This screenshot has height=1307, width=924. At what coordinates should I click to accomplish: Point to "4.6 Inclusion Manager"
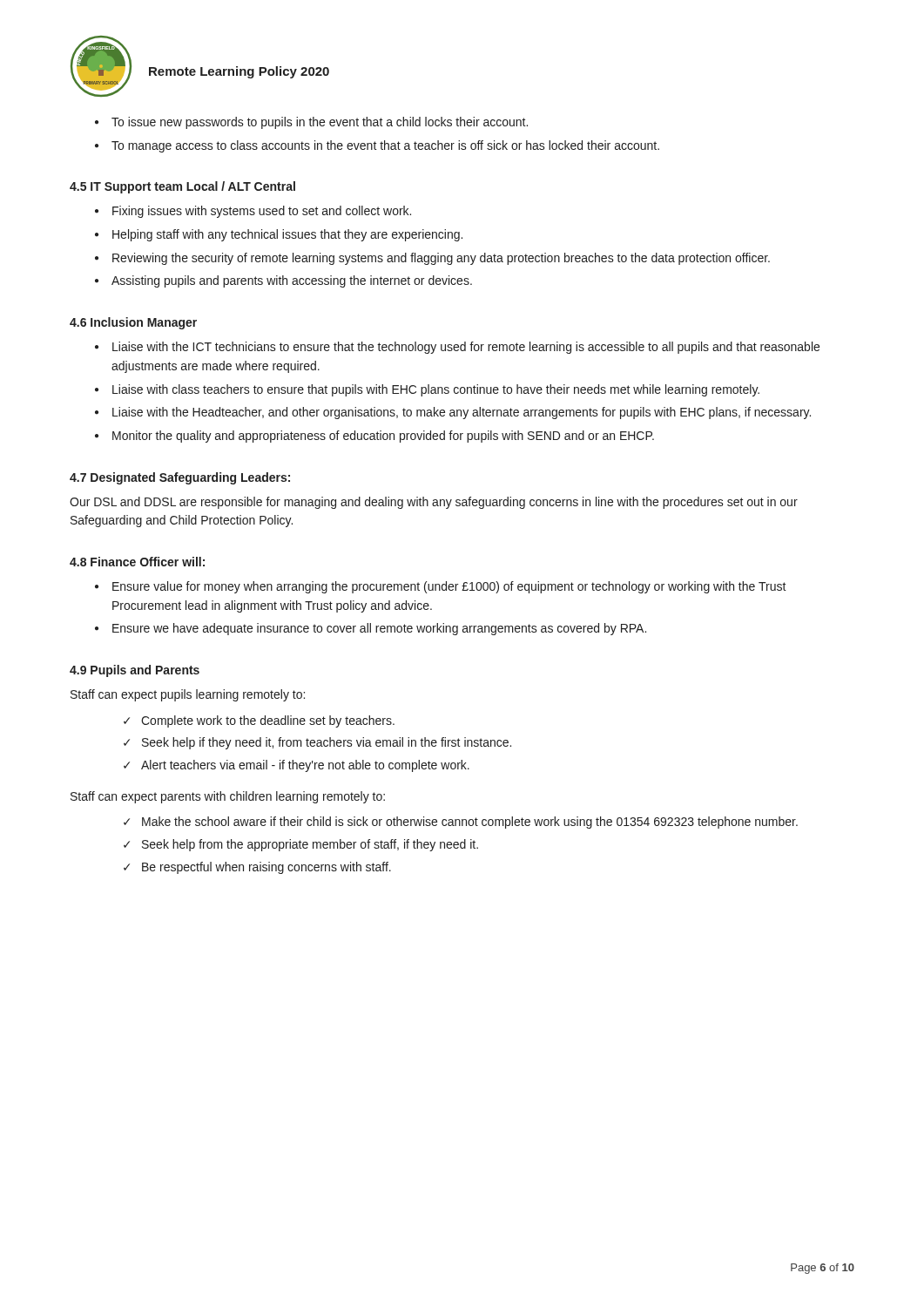point(133,323)
